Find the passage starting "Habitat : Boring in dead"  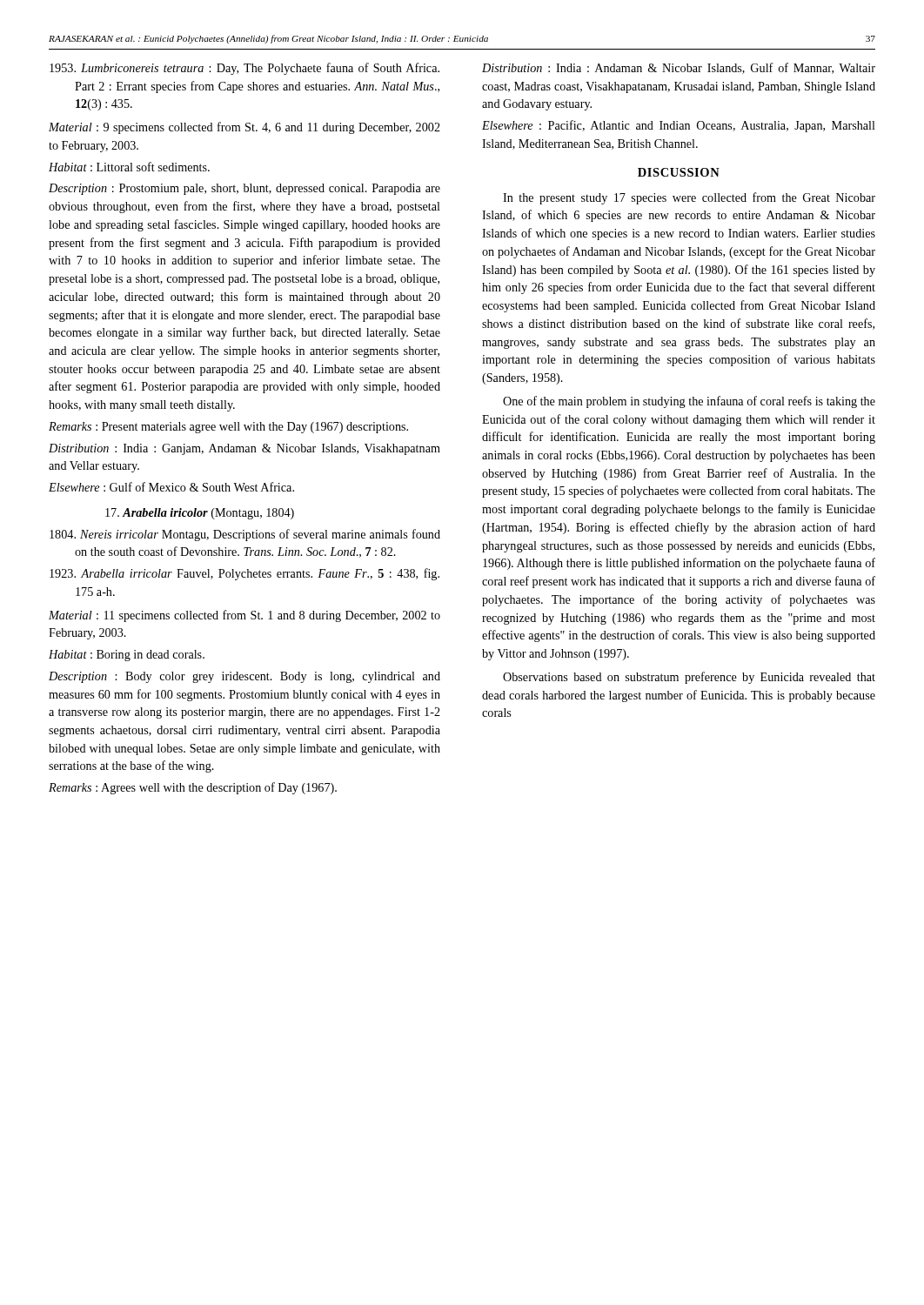tap(127, 654)
